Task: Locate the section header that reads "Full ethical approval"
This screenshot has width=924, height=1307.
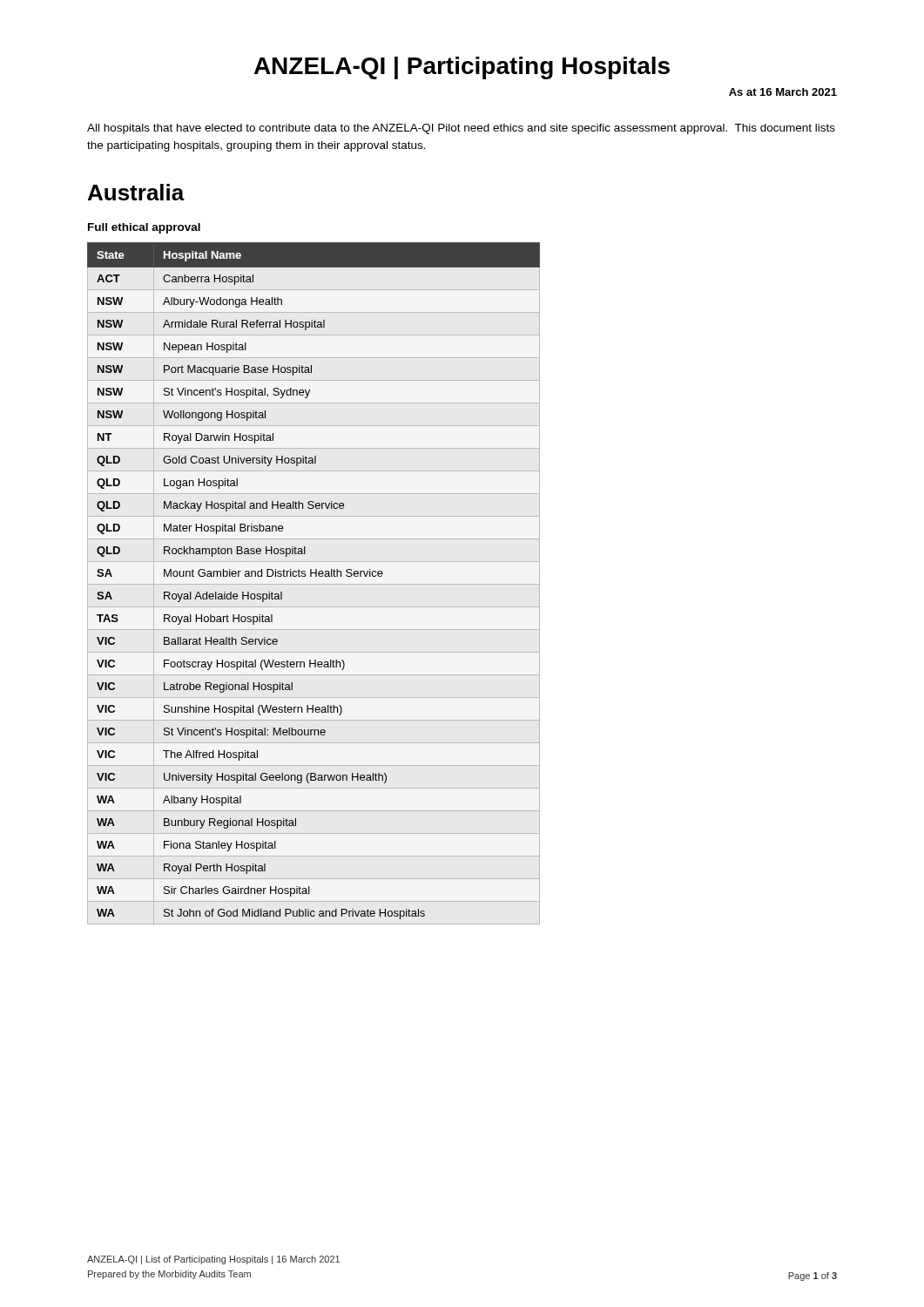Action: coord(144,227)
